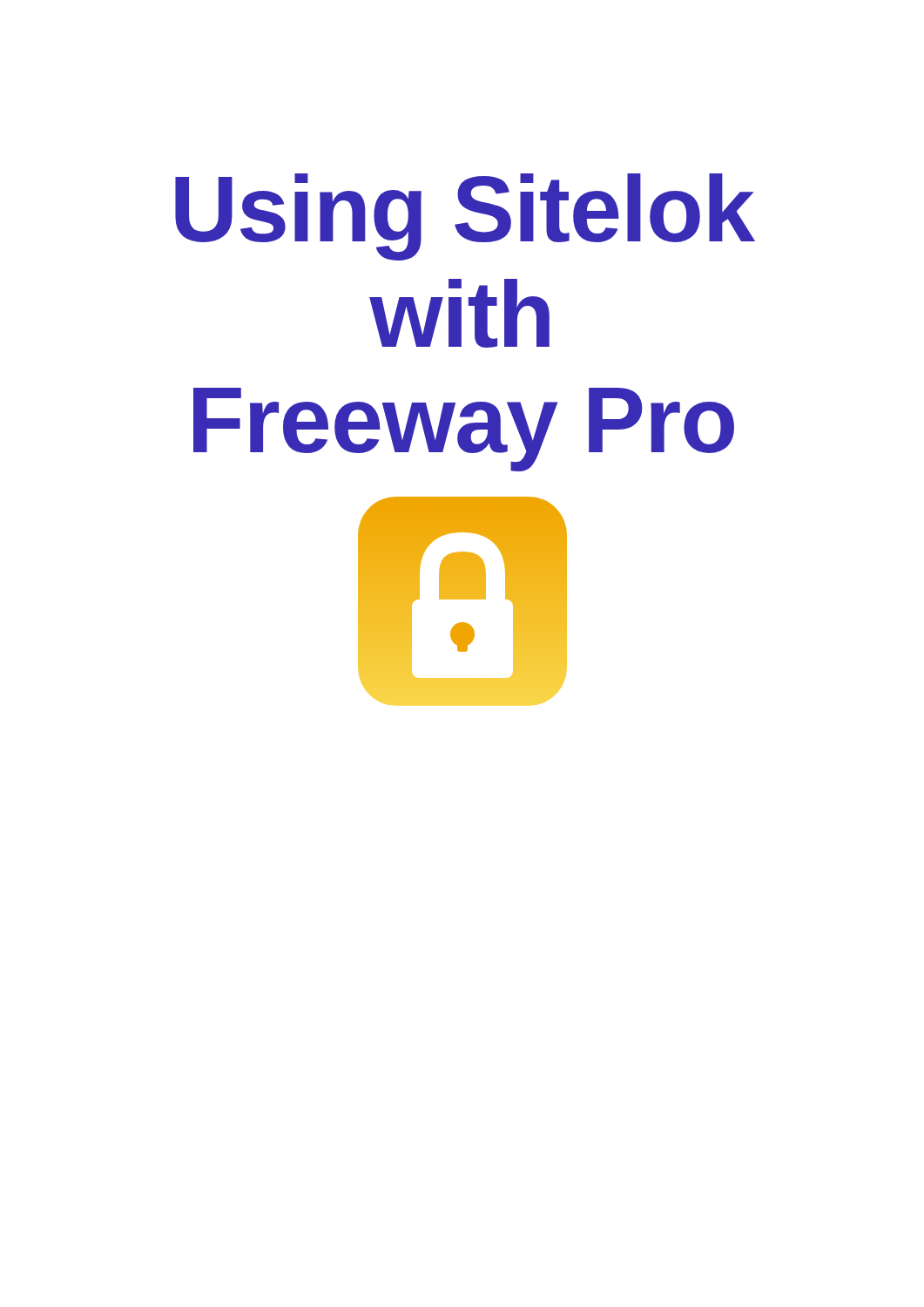
Task: Where does it say "Using Sitelok withFreeway Pro"?
Action: pyautogui.click(x=462, y=315)
